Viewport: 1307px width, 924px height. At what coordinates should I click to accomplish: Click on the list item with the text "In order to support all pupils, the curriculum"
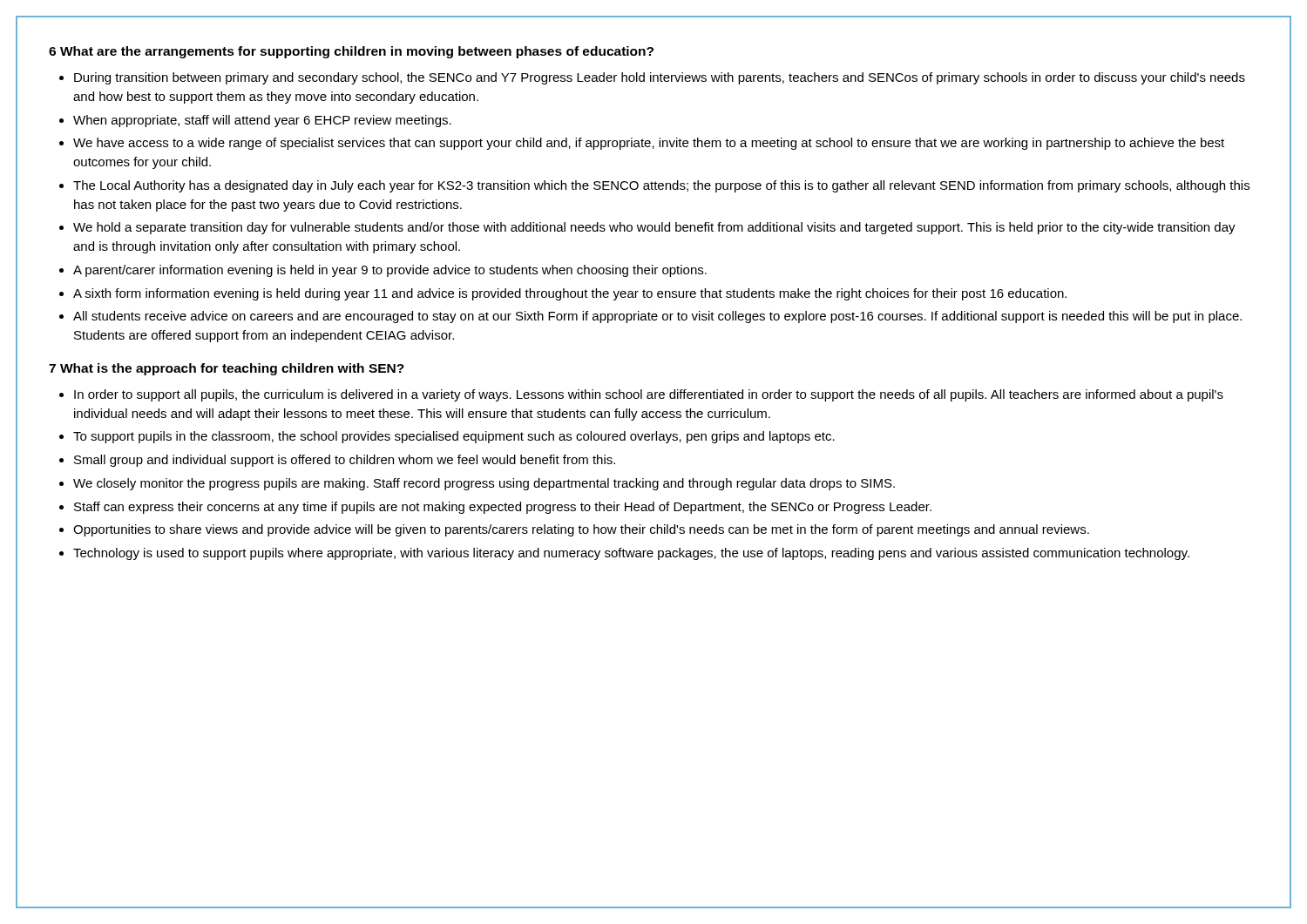point(648,403)
